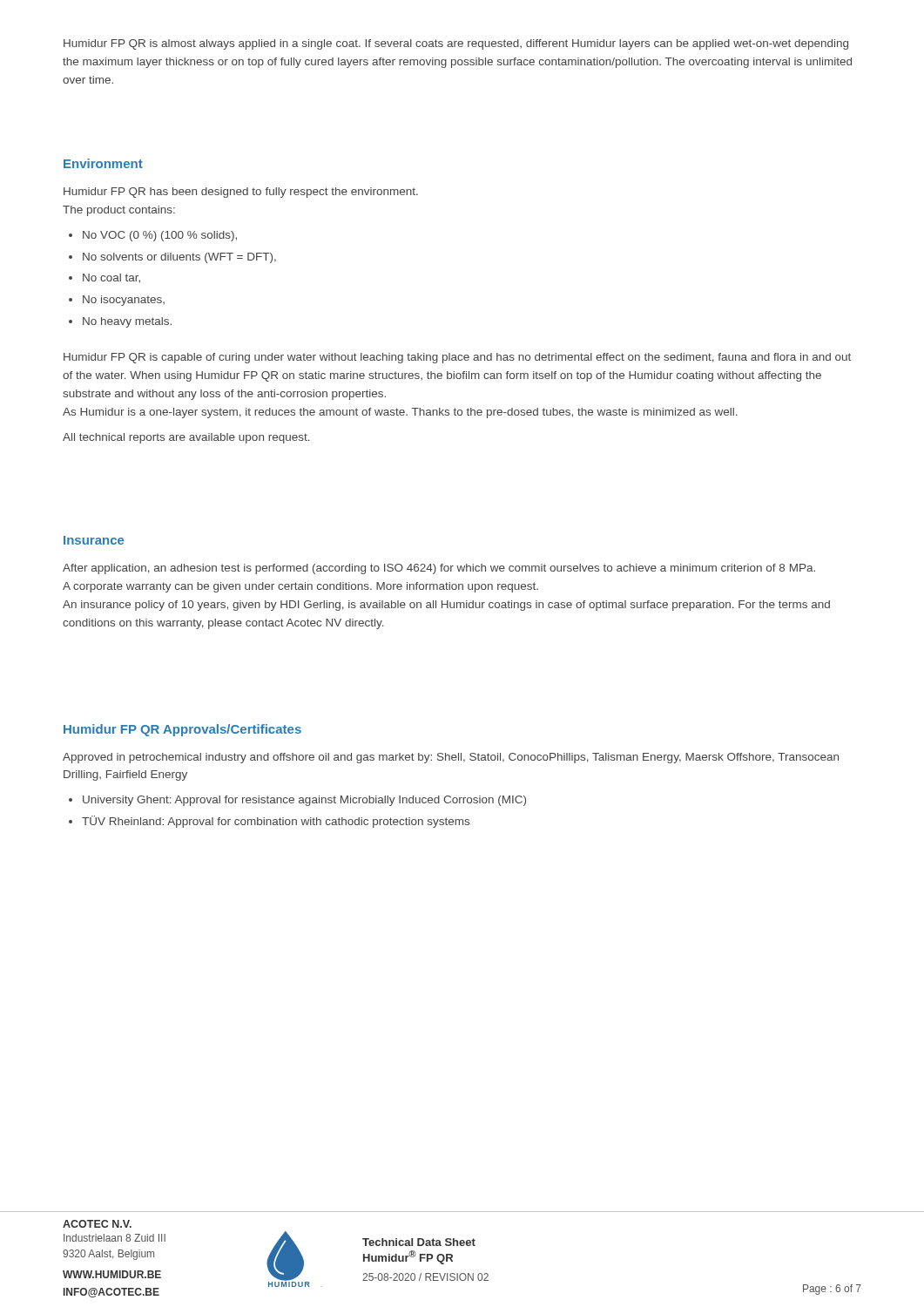Click on the block starting "TÜV Rheinland: Approval"
This screenshot has height=1307, width=924.
coord(276,821)
